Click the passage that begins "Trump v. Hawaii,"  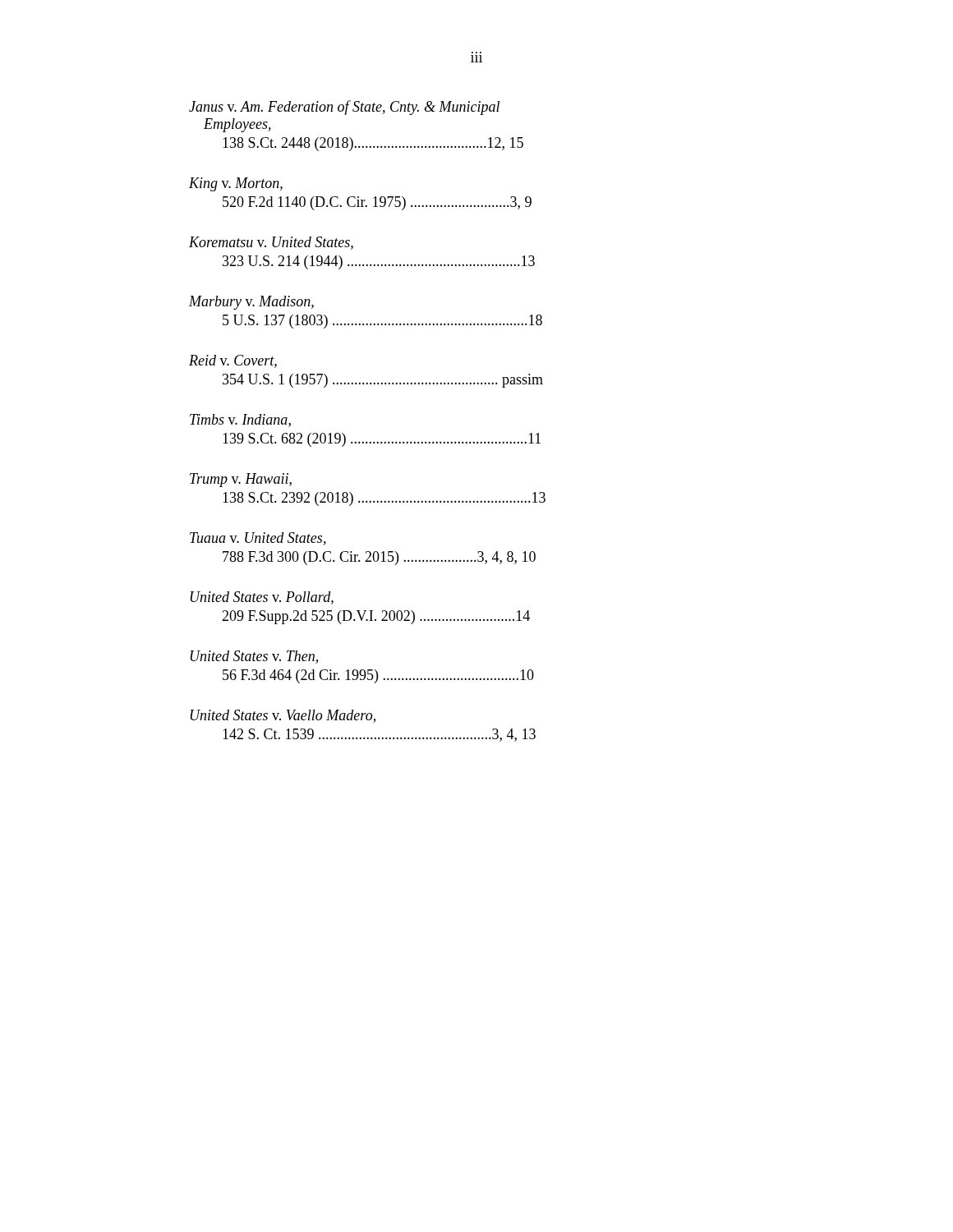[489, 489]
